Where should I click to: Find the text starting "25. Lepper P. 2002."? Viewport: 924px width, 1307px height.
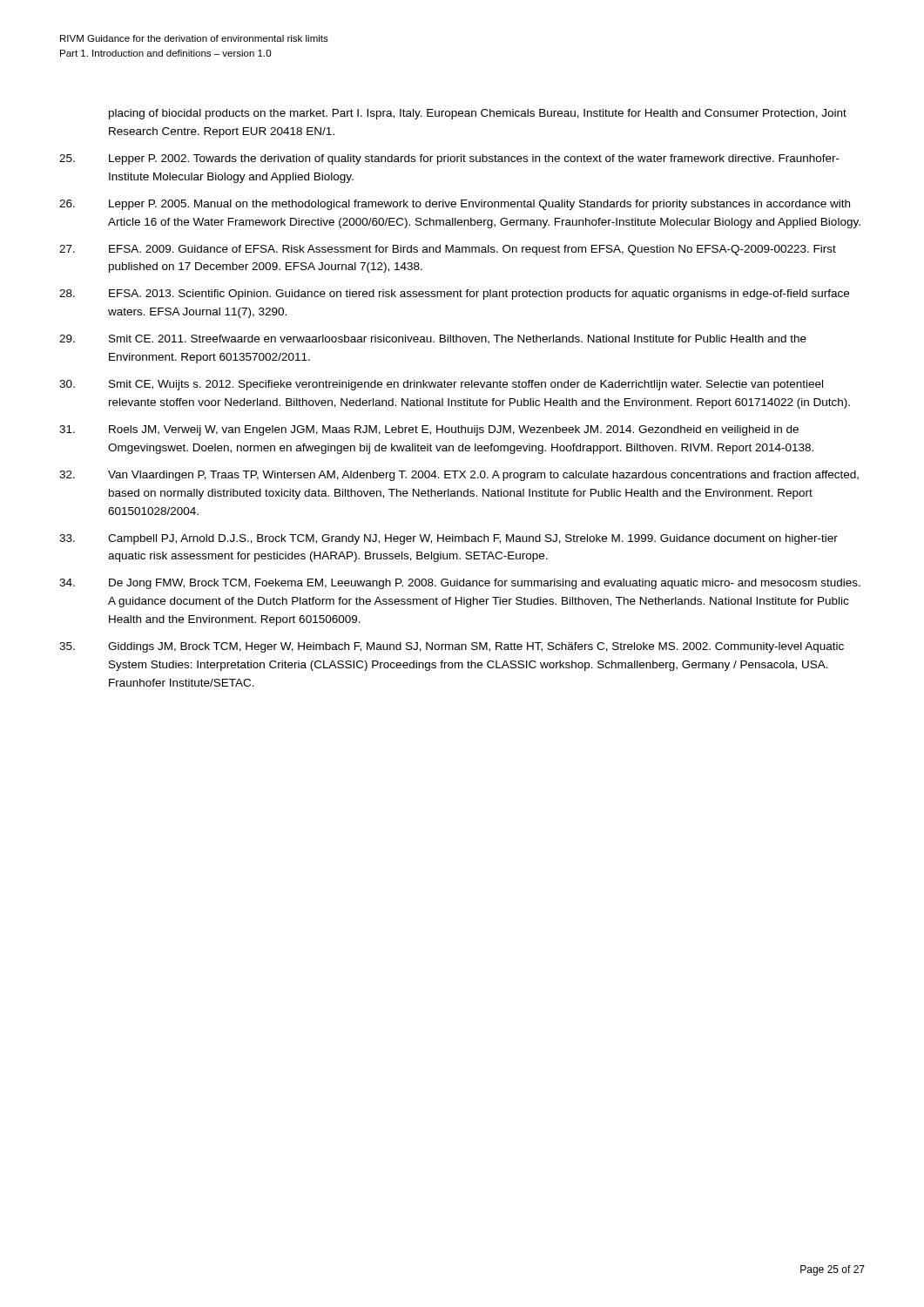point(462,168)
